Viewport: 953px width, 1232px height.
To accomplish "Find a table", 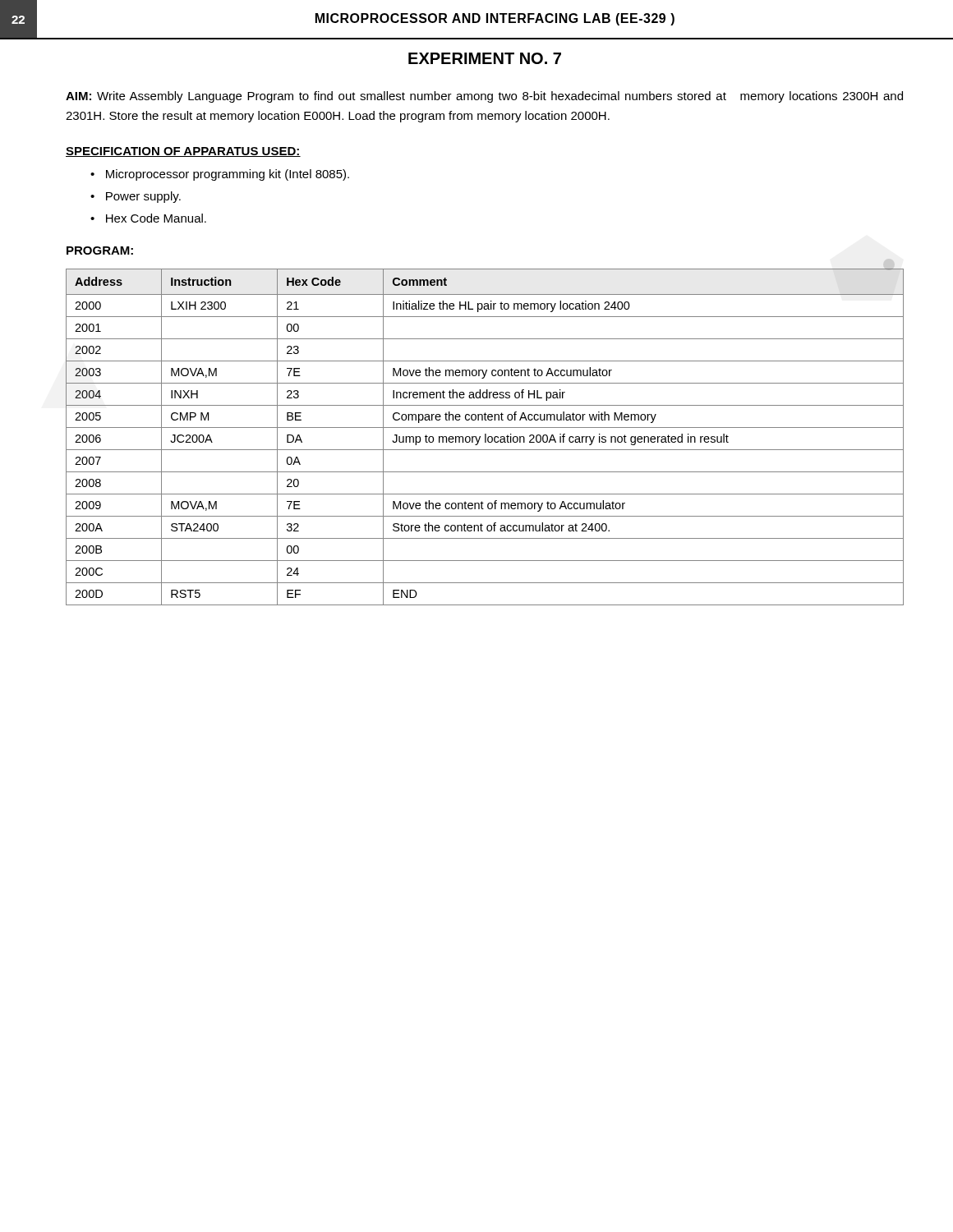I will [x=485, y=437].
